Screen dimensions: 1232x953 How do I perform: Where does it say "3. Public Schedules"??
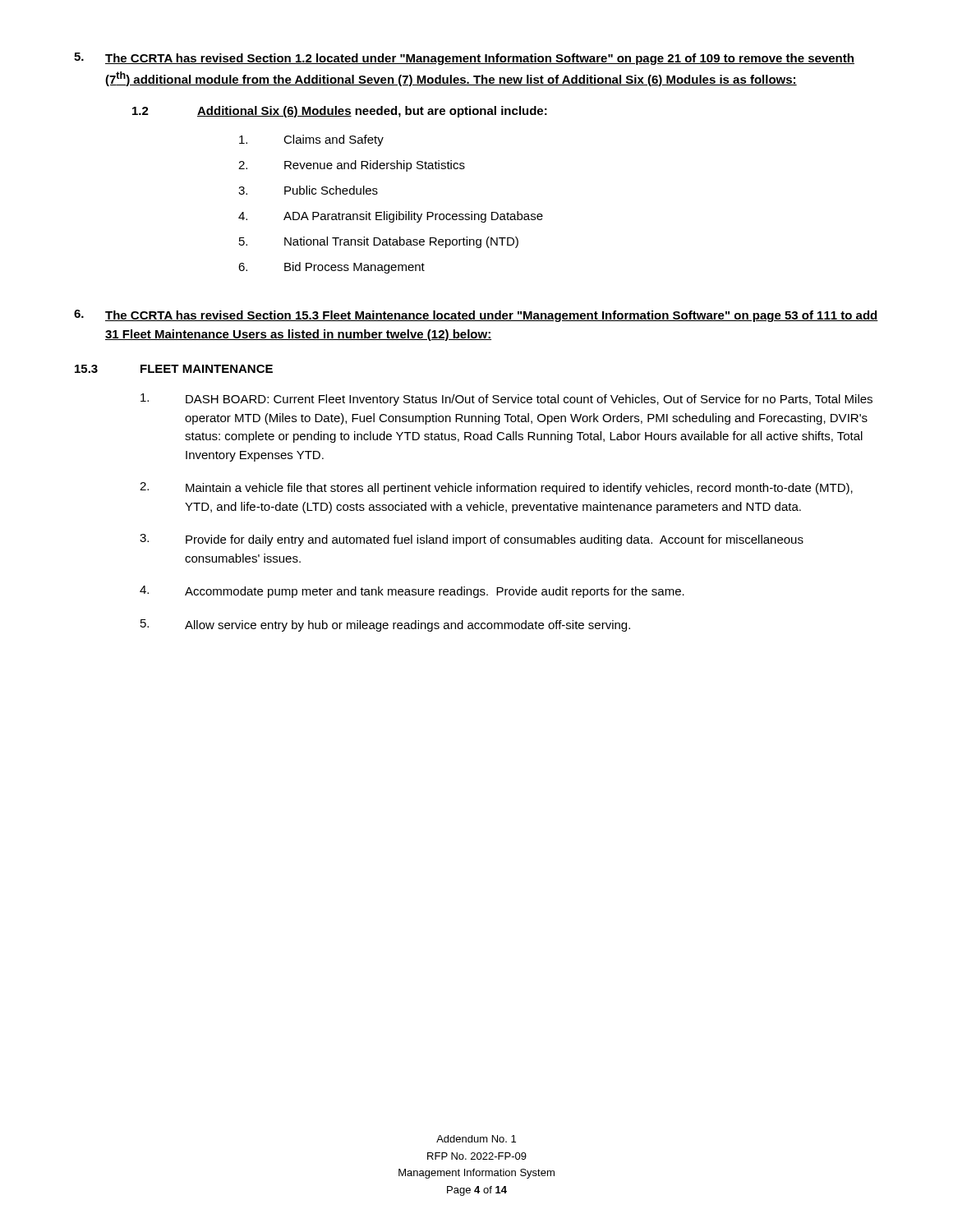coord(308,190)
